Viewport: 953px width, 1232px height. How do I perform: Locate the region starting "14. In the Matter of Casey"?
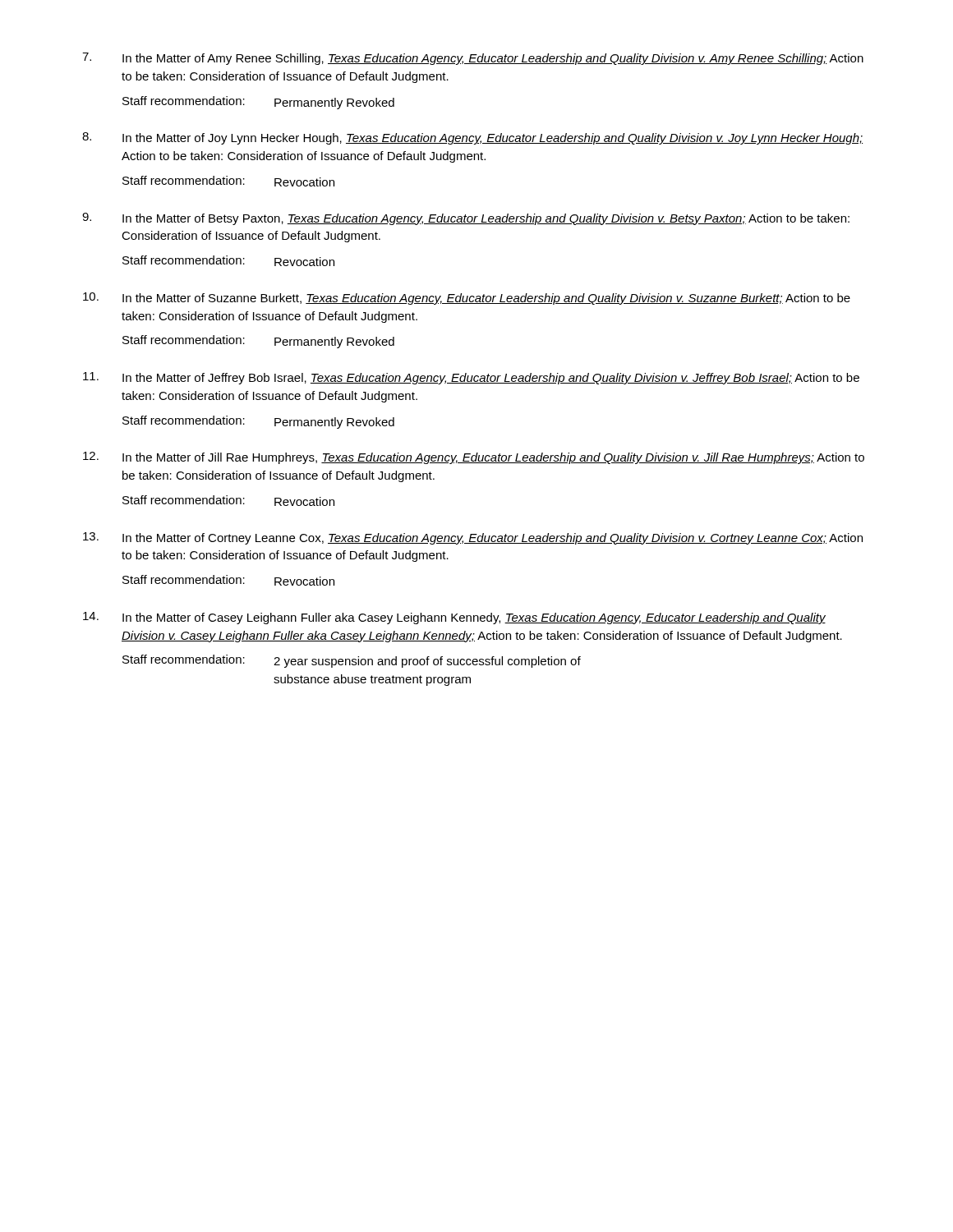coord(476,626)
